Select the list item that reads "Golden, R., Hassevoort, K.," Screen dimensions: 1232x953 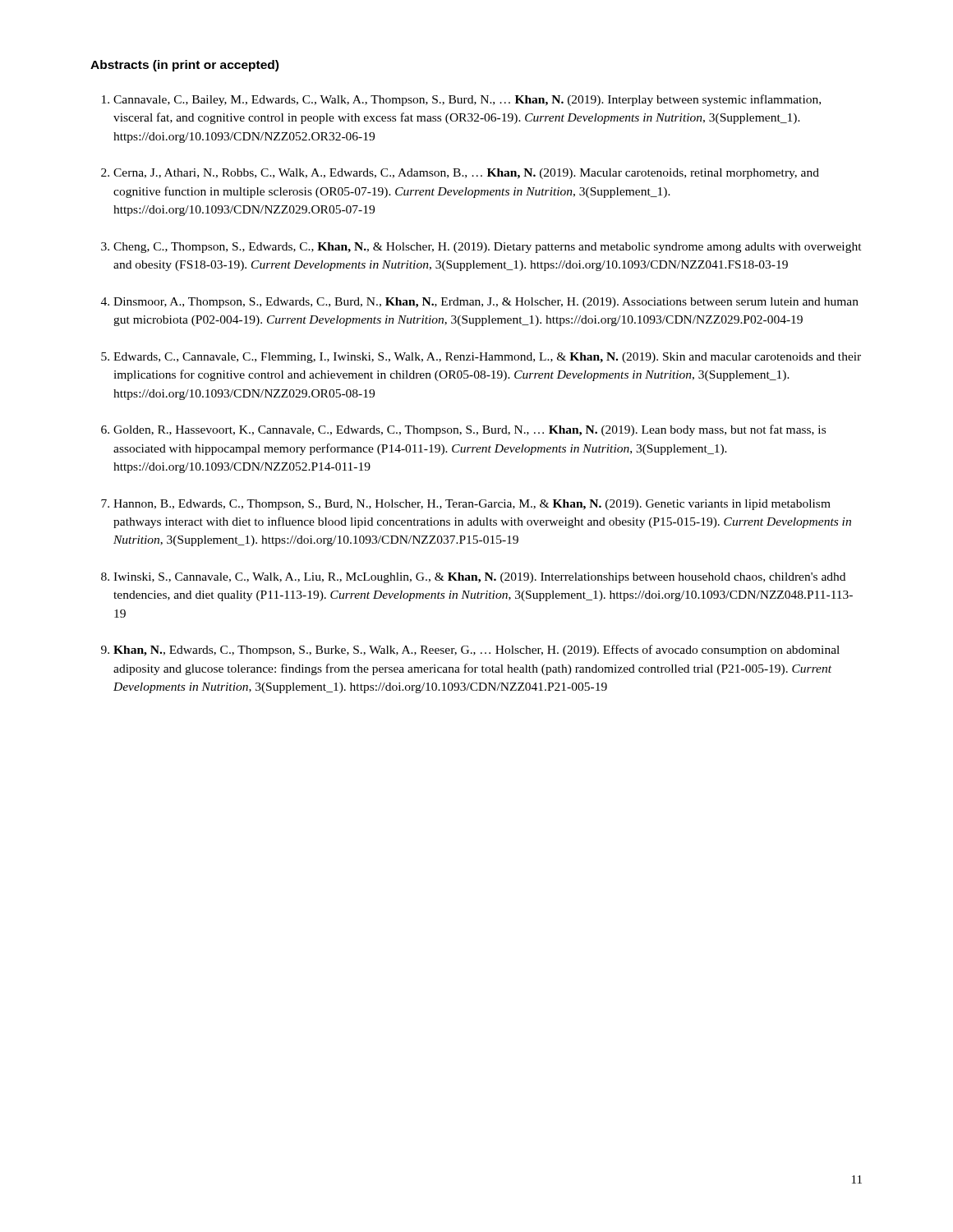[x=470, y=448]
